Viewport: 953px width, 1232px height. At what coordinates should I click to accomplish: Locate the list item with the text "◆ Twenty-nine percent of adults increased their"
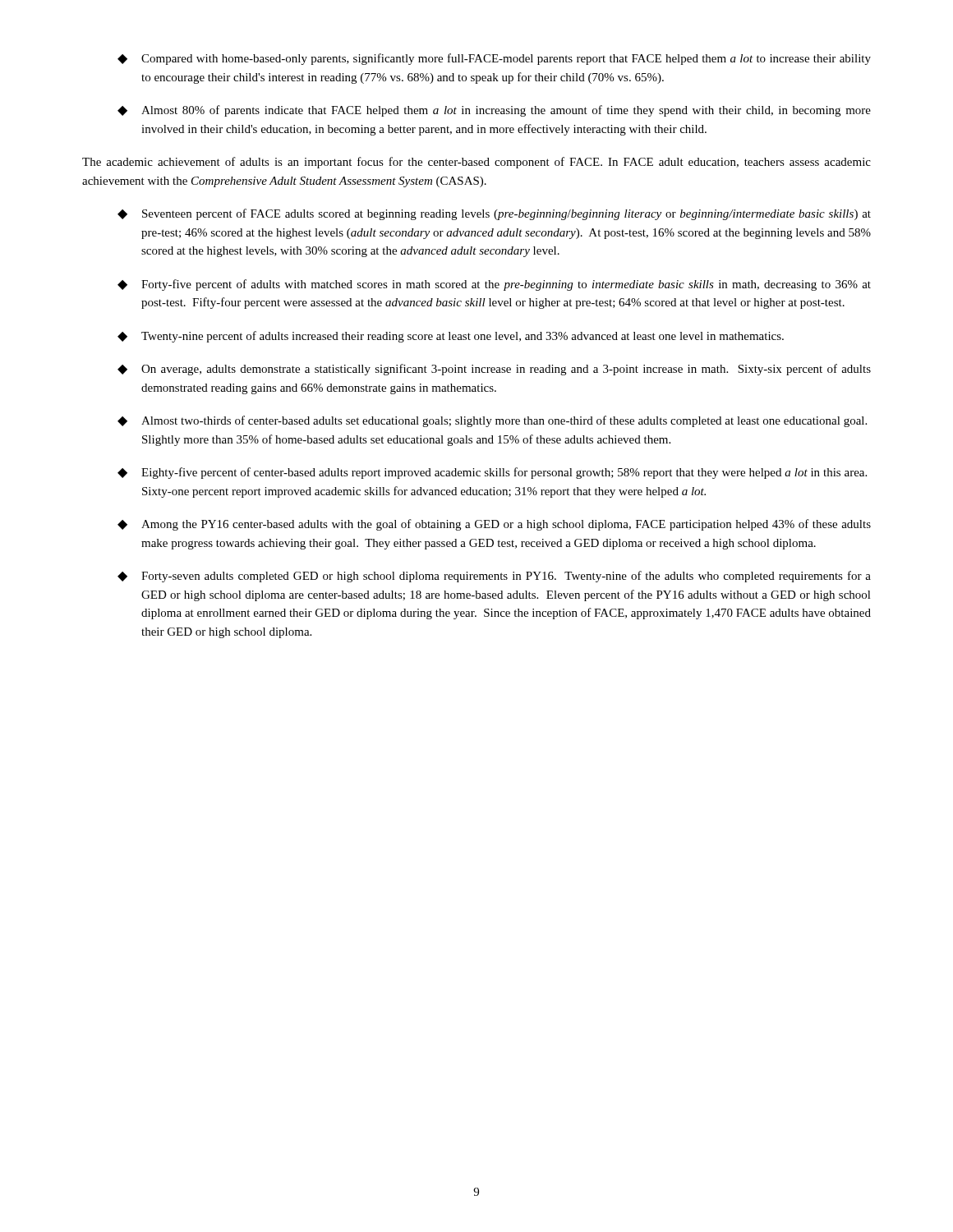tap(493, 336)
